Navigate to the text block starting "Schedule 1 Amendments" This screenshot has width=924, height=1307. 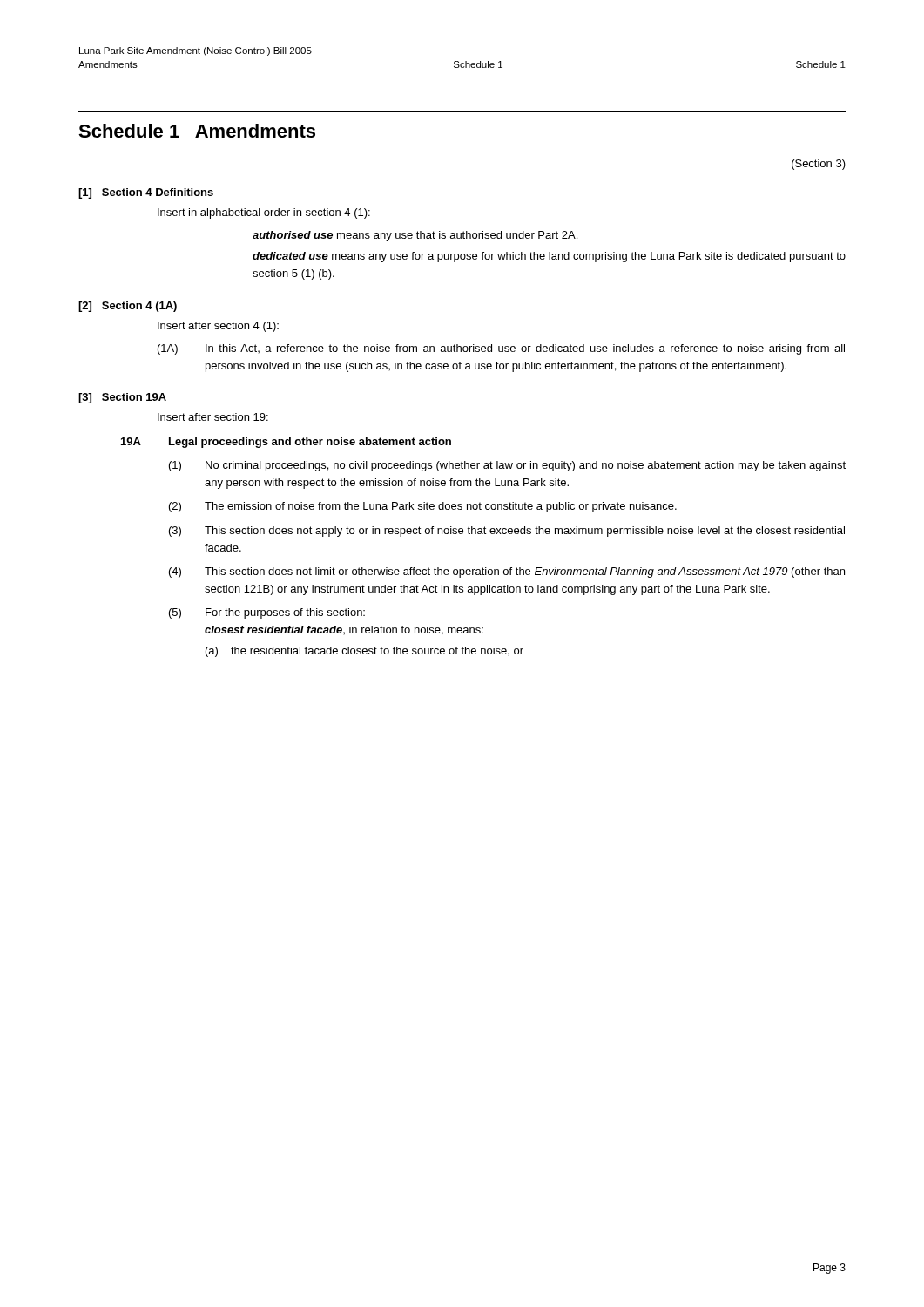(197, 131)
